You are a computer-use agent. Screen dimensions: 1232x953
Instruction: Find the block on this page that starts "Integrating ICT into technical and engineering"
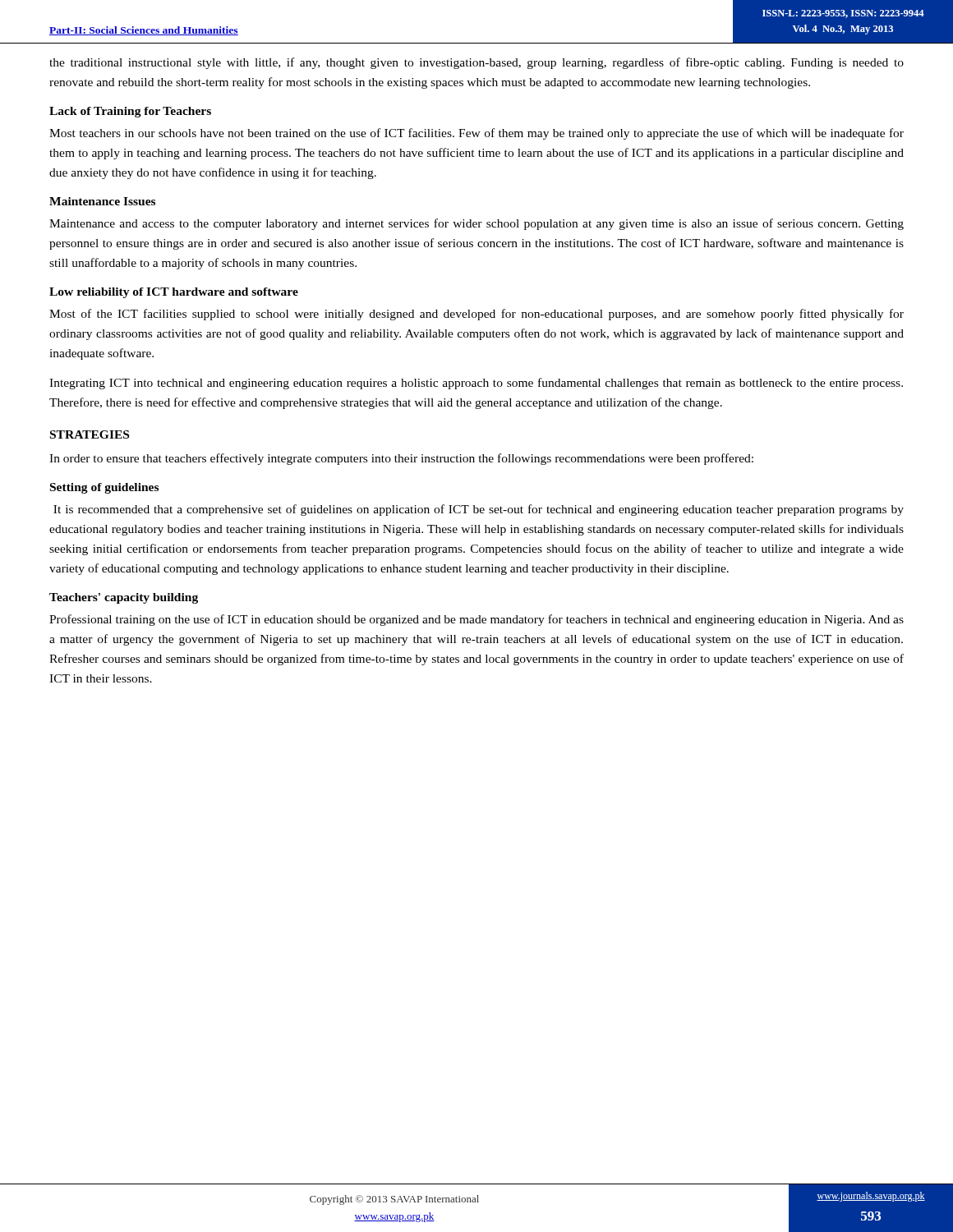pos(476,392)
